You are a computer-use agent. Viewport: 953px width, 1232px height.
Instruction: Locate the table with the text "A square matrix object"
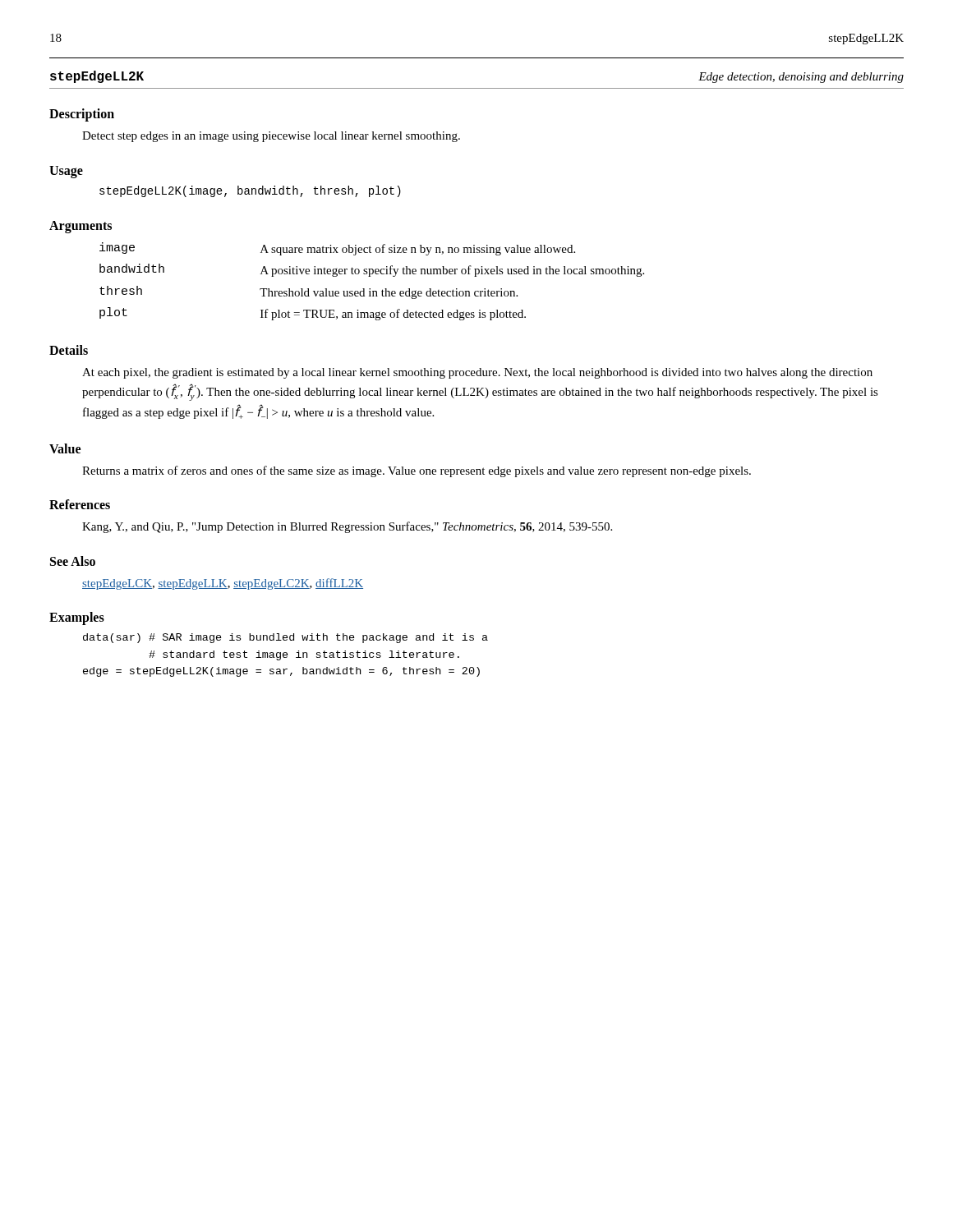click(476, 281)
